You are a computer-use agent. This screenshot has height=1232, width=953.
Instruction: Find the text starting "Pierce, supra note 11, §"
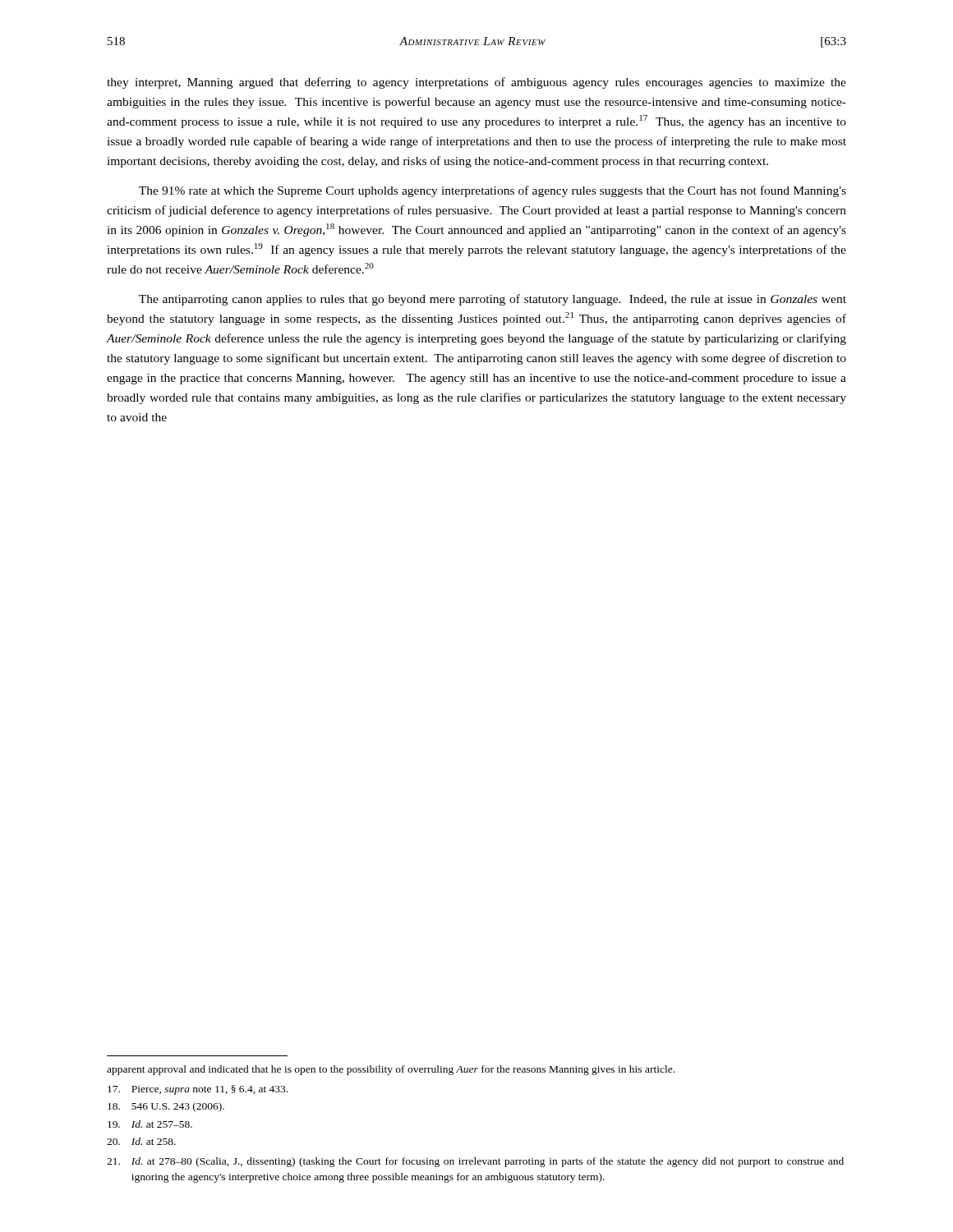pos(198,1090)
